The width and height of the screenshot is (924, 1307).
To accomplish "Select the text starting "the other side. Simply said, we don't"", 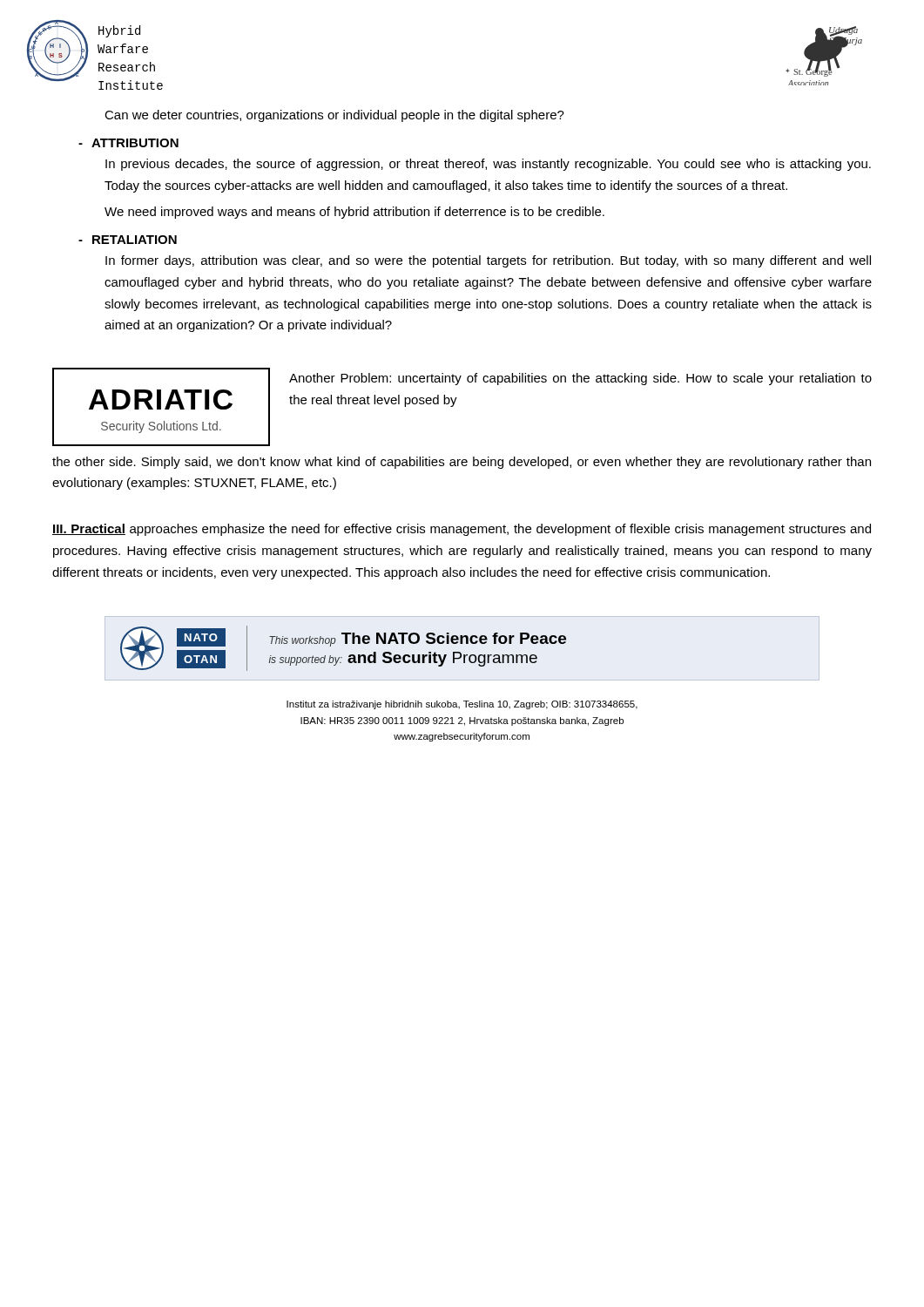I will pos(462,472).
